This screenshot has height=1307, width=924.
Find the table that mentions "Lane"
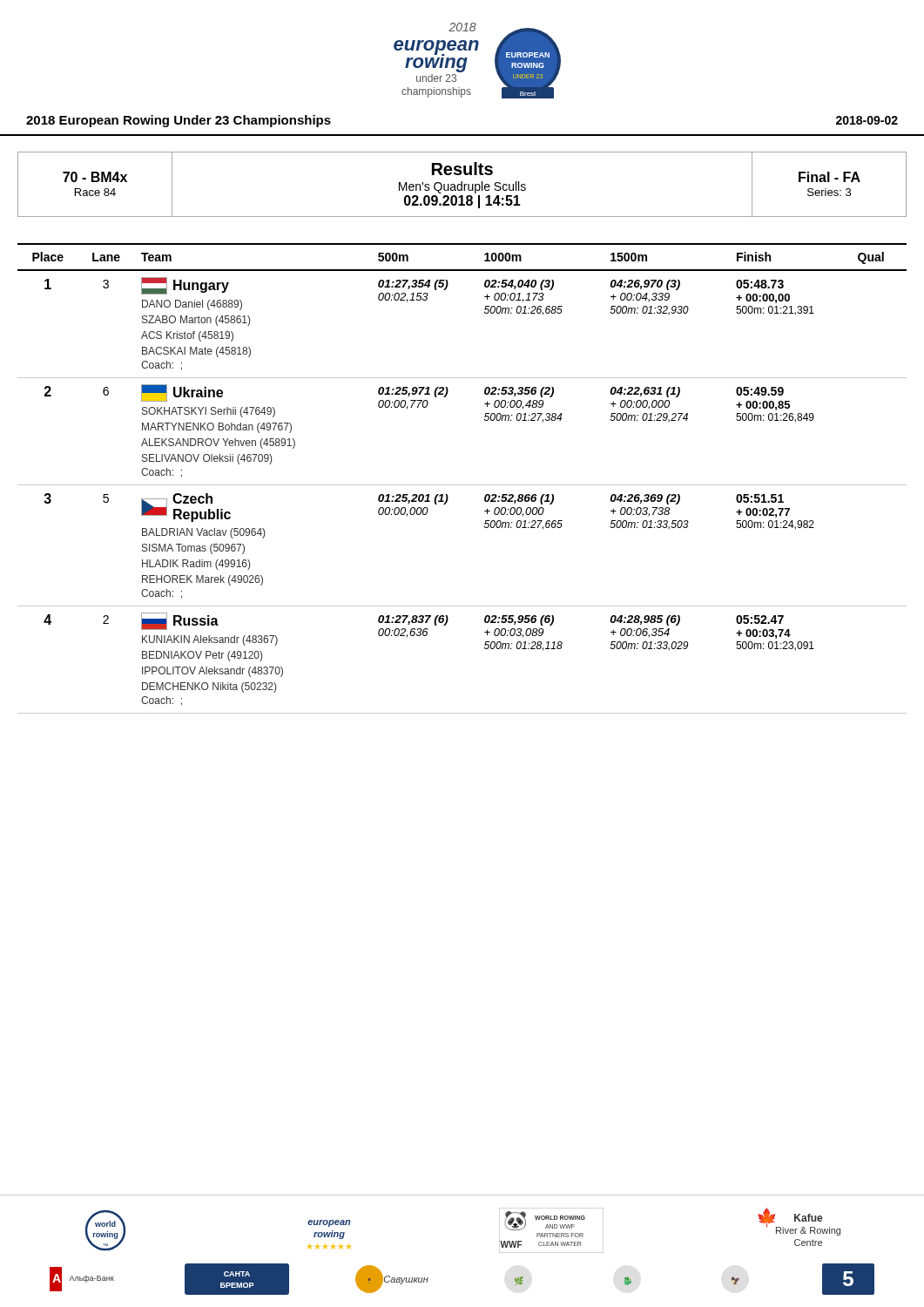pos(462,478)
